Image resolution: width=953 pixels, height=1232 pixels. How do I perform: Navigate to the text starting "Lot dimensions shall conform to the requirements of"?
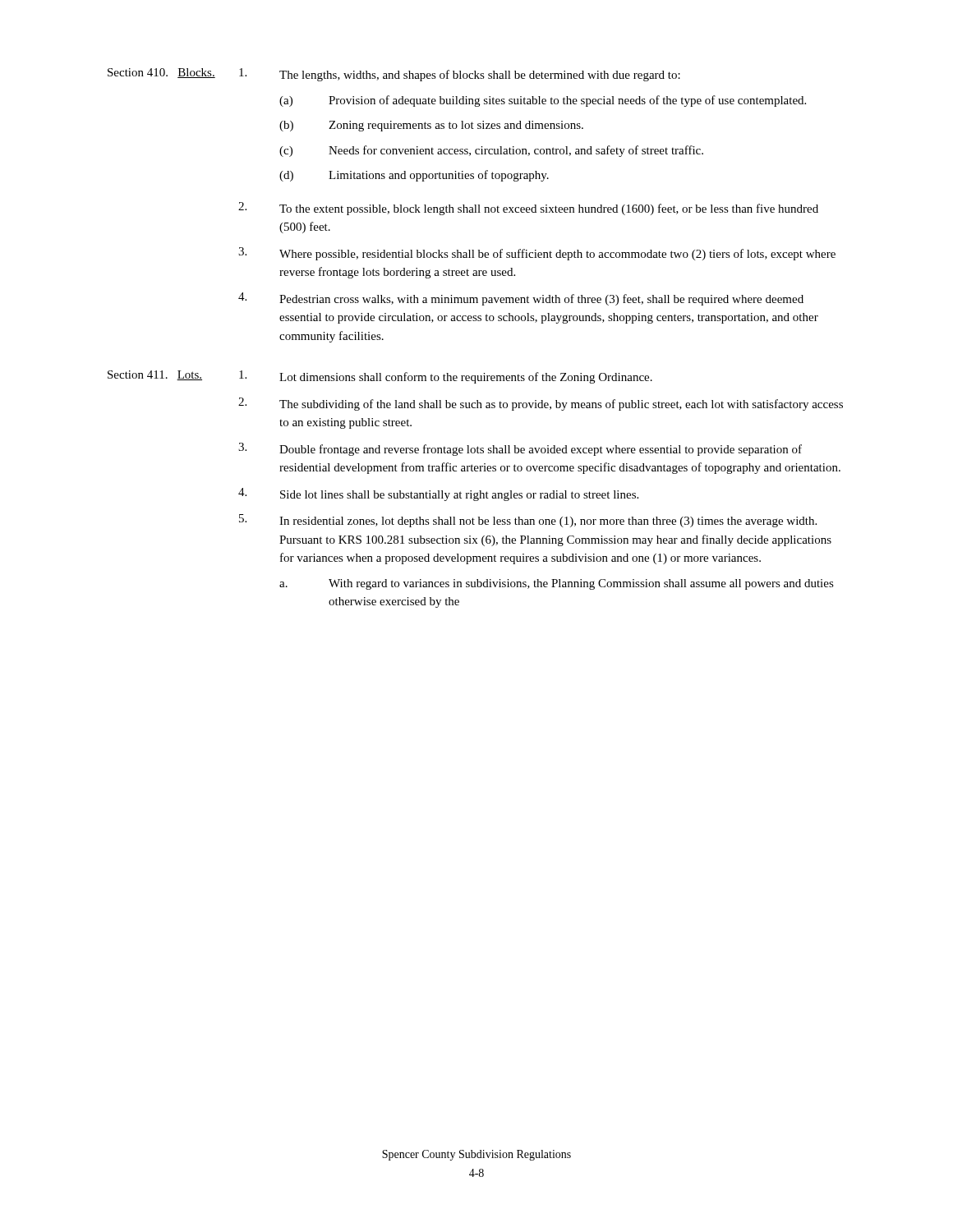click(x=542, y=377)
